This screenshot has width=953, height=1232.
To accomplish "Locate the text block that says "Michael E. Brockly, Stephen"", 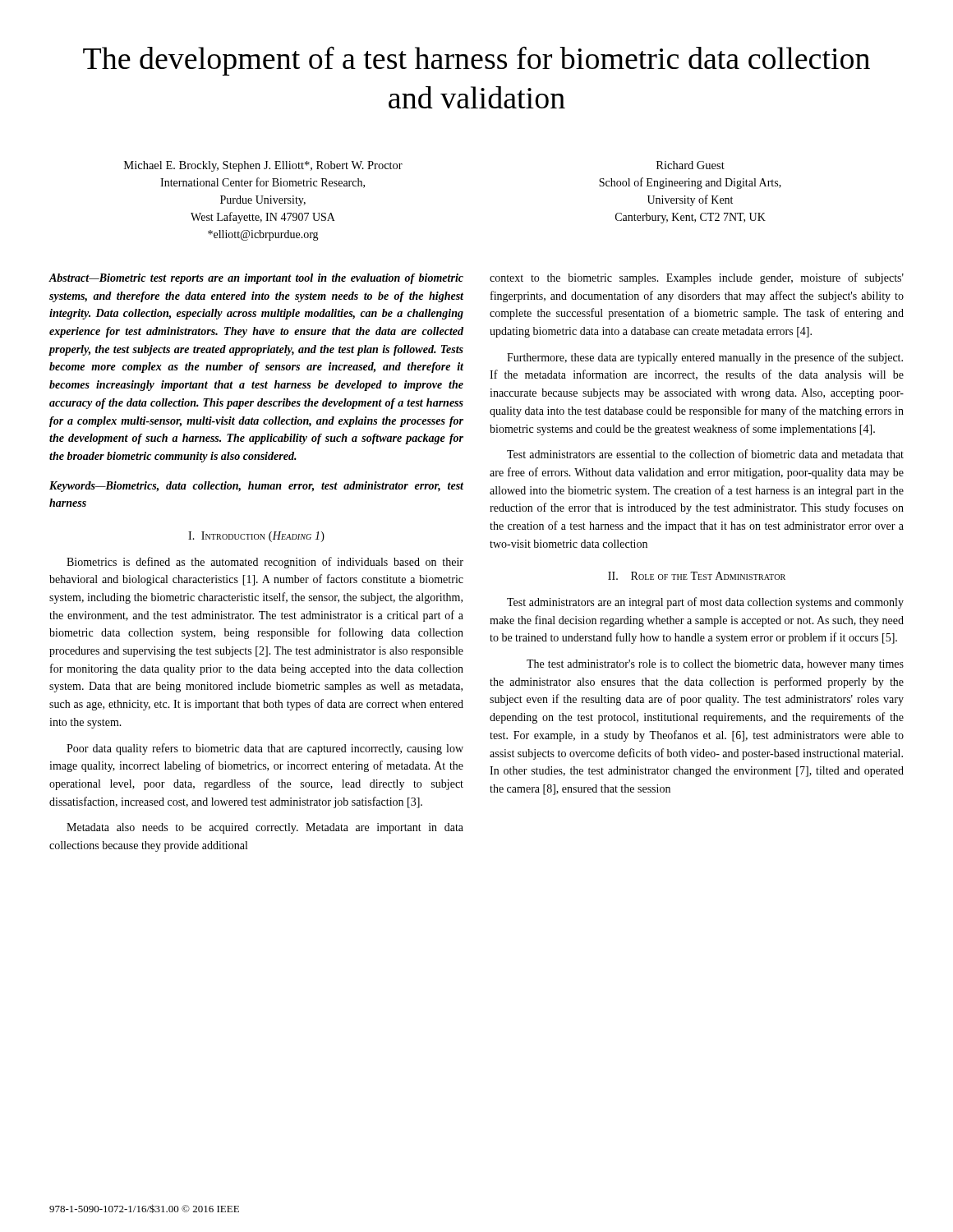I will tap(263, 201).
